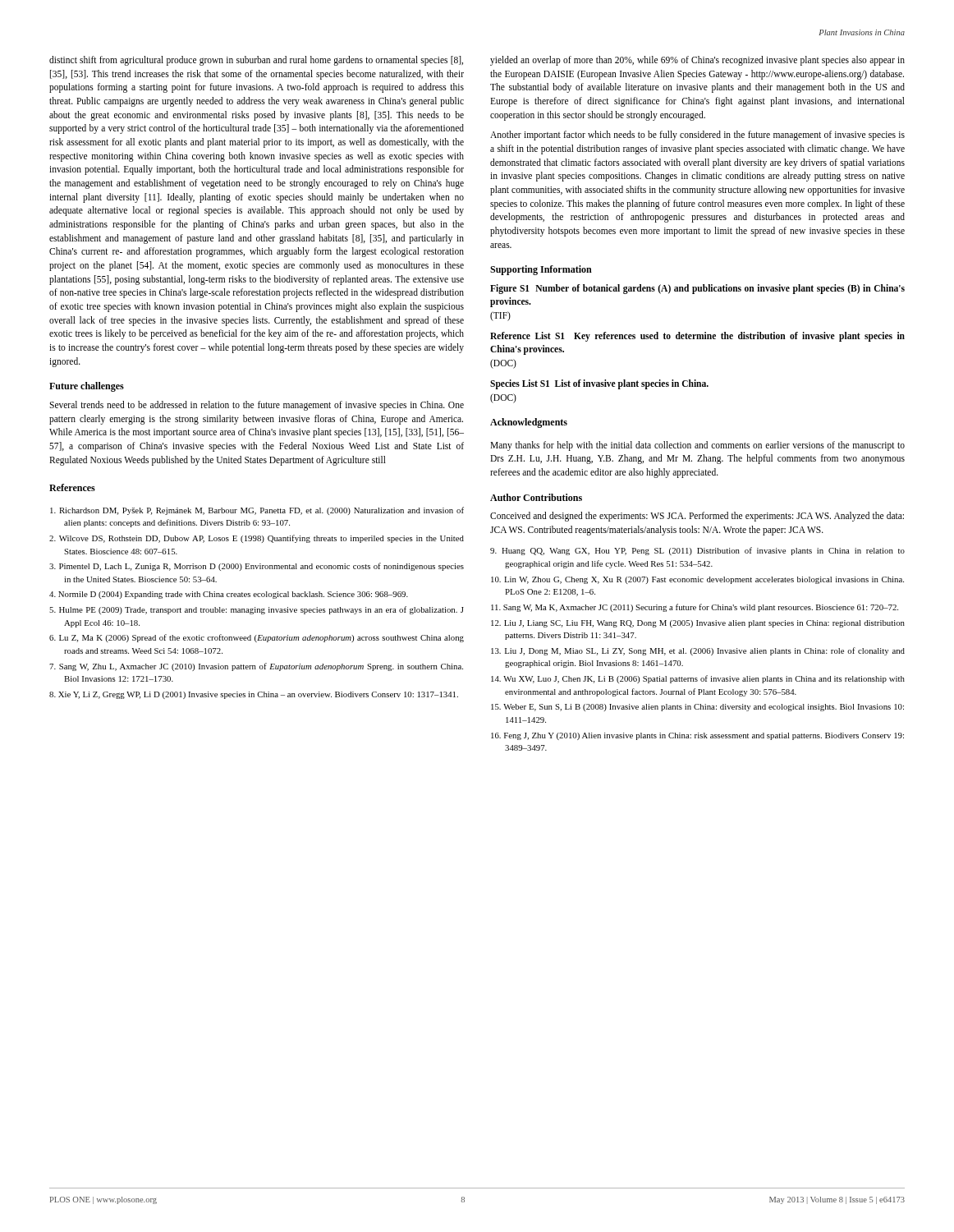Find the section header that reads "Supporting Information"
Viewport: 954px width, 1232px height.
click(541, 270)
